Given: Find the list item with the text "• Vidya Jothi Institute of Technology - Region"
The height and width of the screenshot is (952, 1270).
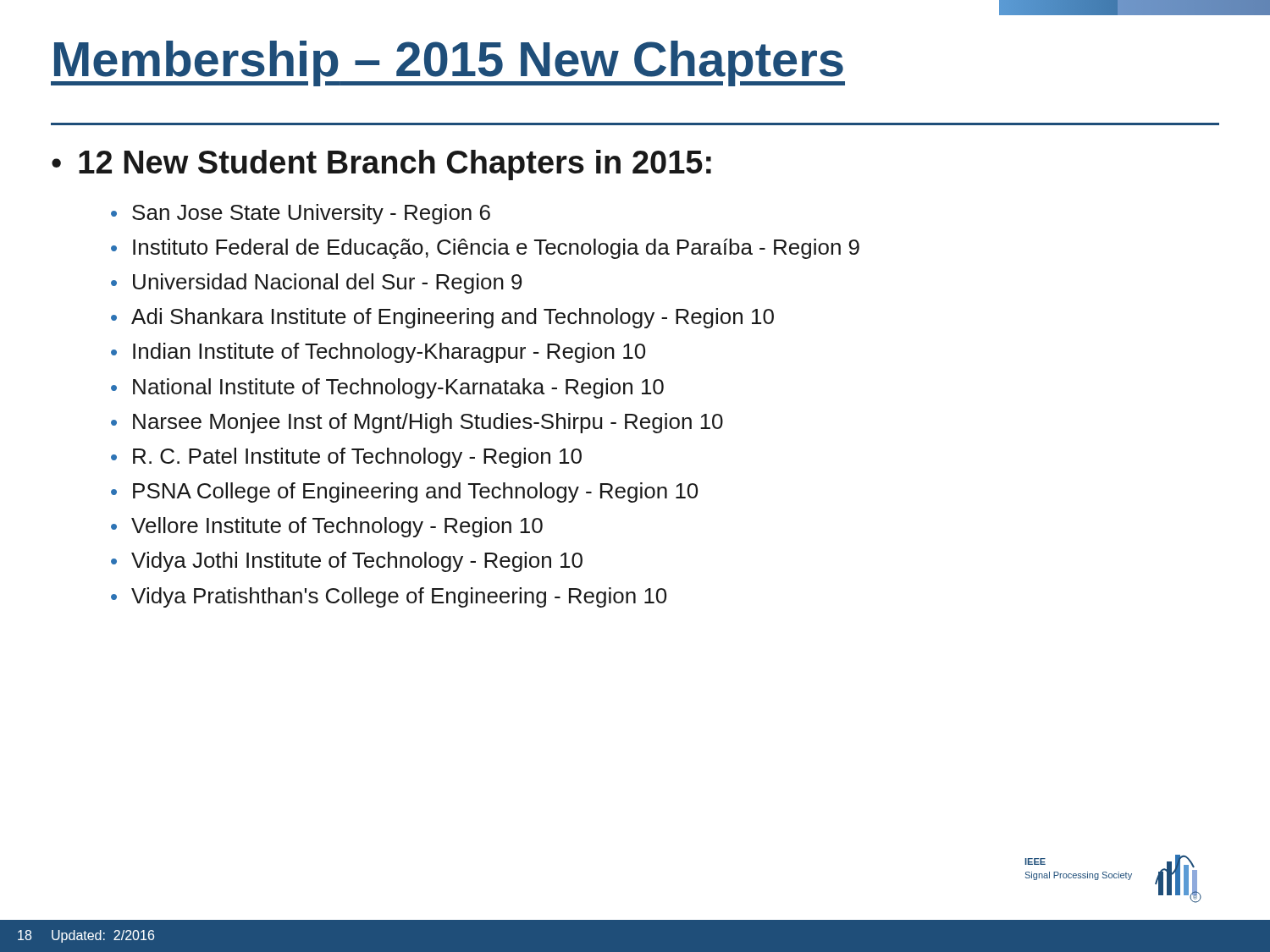Looking at the screenshot, I should [347, 561].
